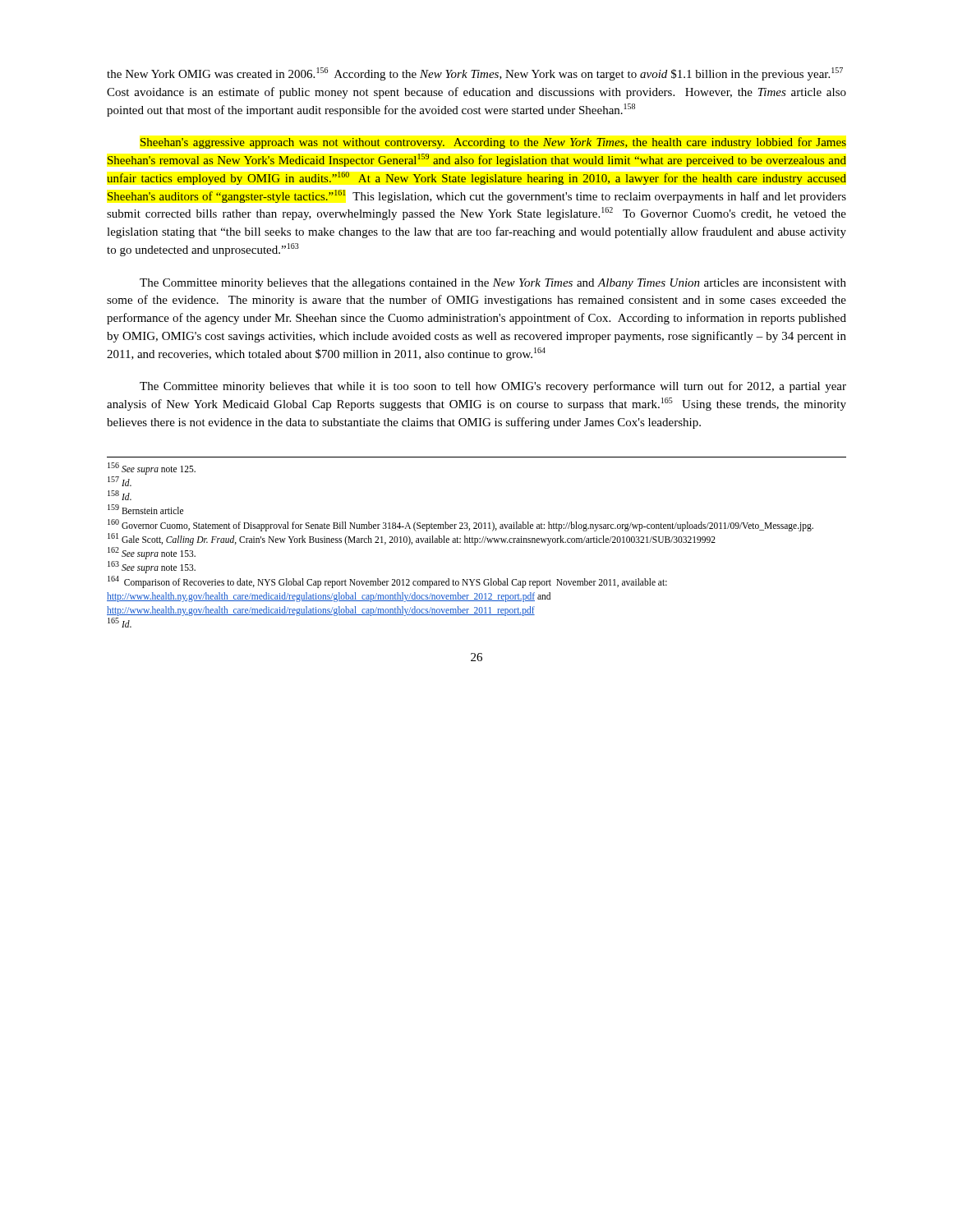
Task: Find the block on this page that starts "the New York OMIG was created in"
Action: (476, 91)
